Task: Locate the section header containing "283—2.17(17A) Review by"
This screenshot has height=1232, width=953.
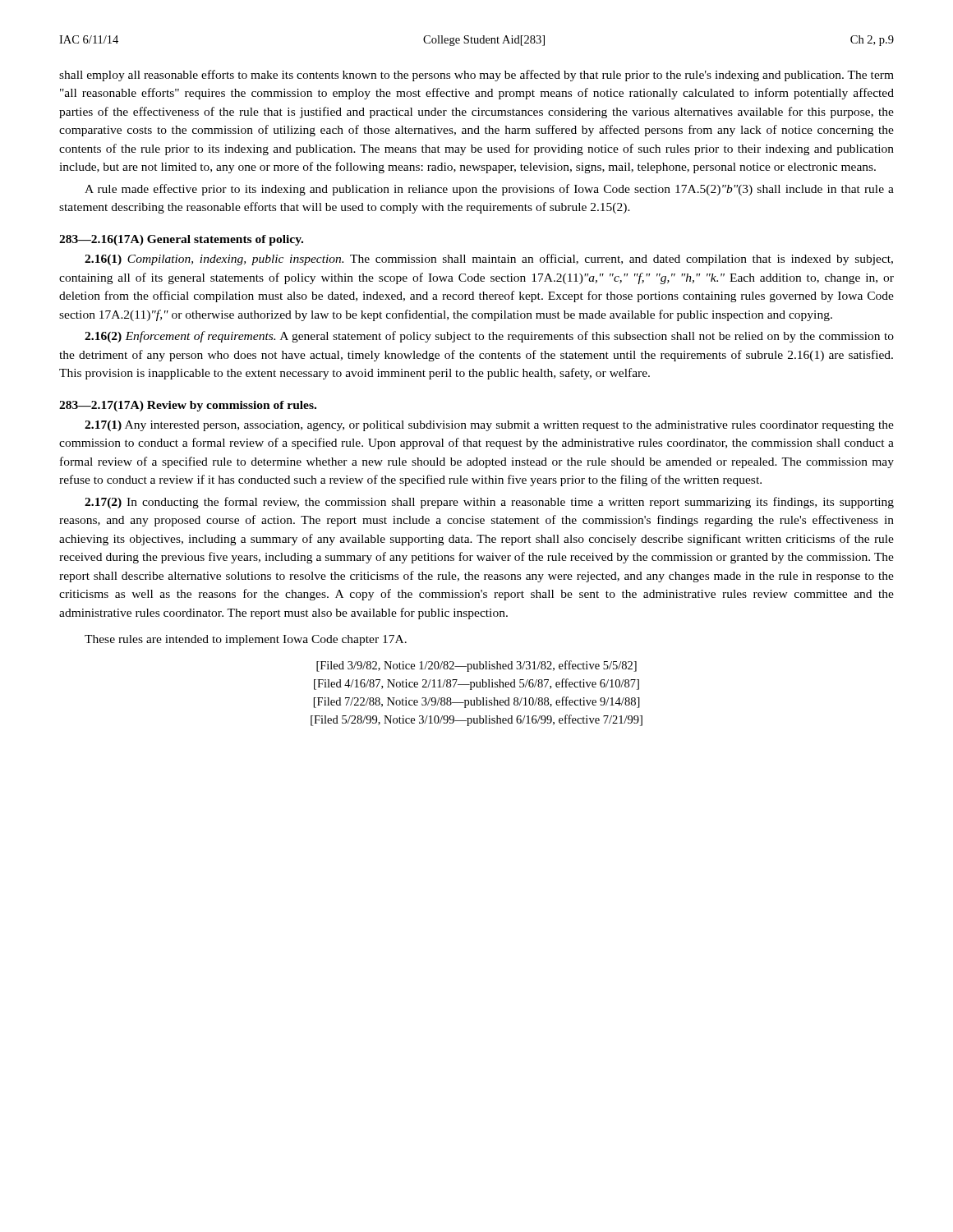Action: (x=188, y=404)
